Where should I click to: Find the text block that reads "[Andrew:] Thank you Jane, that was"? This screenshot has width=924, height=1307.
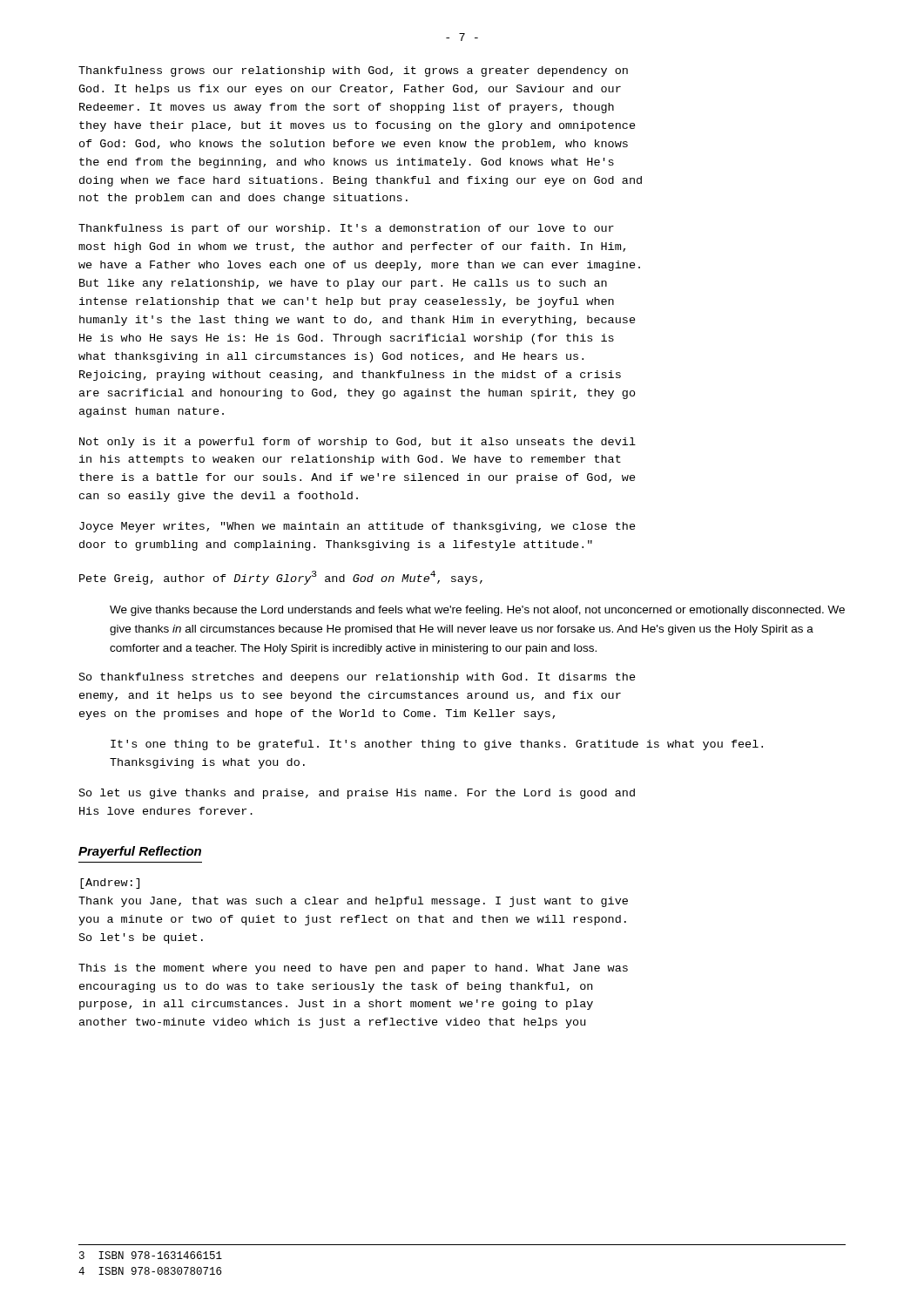point(354,910)
